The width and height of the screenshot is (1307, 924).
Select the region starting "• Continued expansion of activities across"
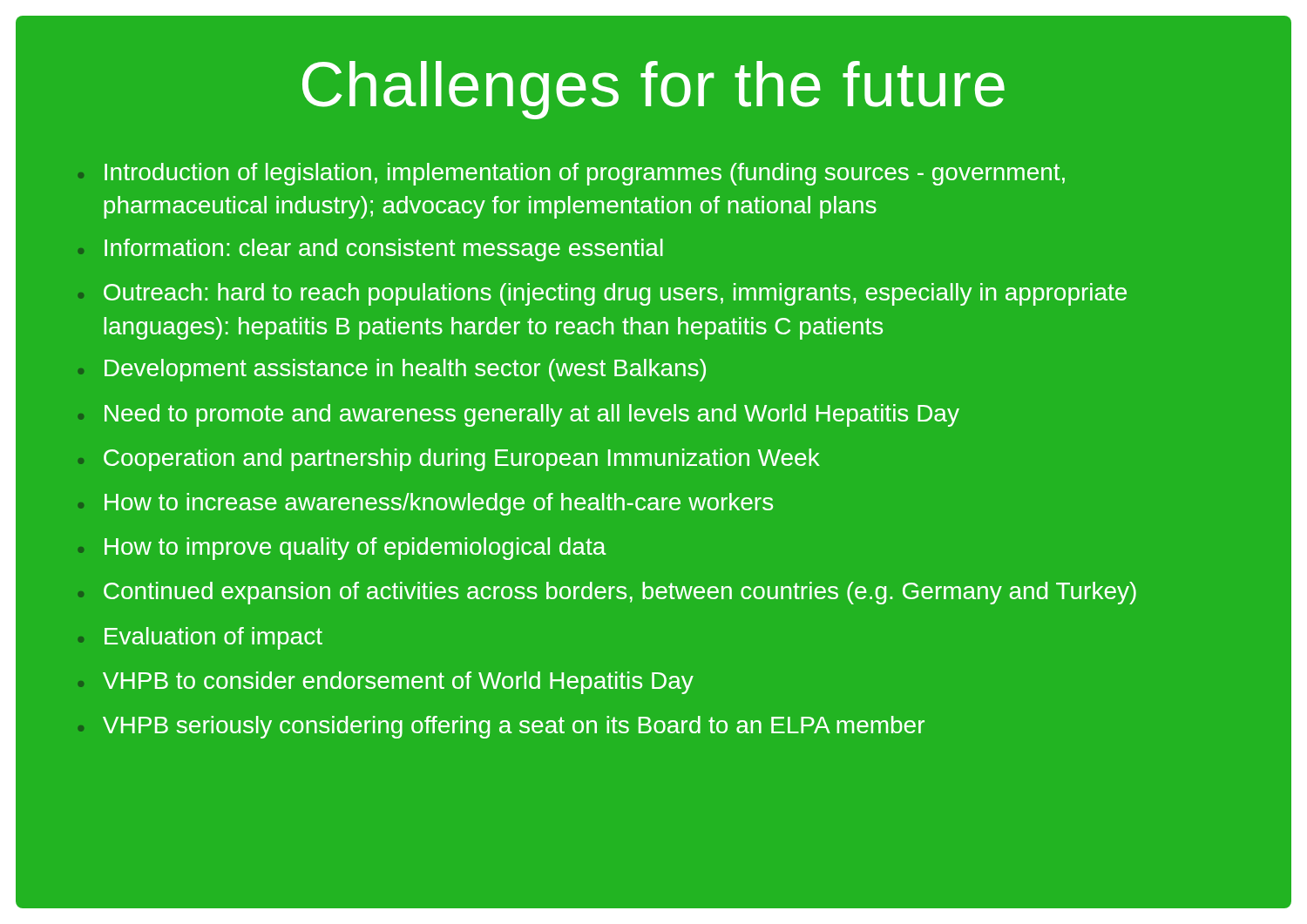pyautogui.click(x=607, y=593)
